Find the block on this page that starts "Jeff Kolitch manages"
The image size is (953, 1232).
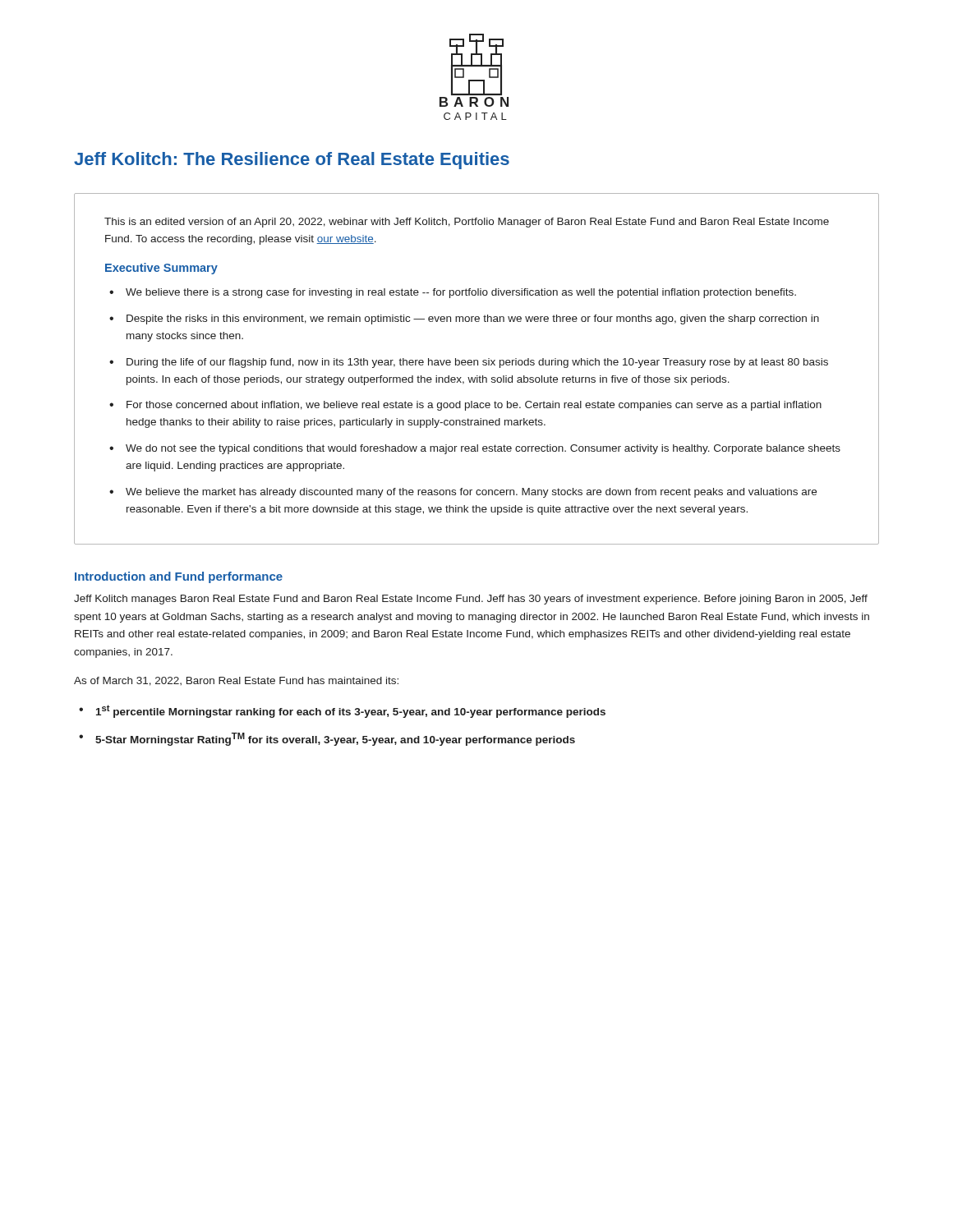click(x=472, y=625)
